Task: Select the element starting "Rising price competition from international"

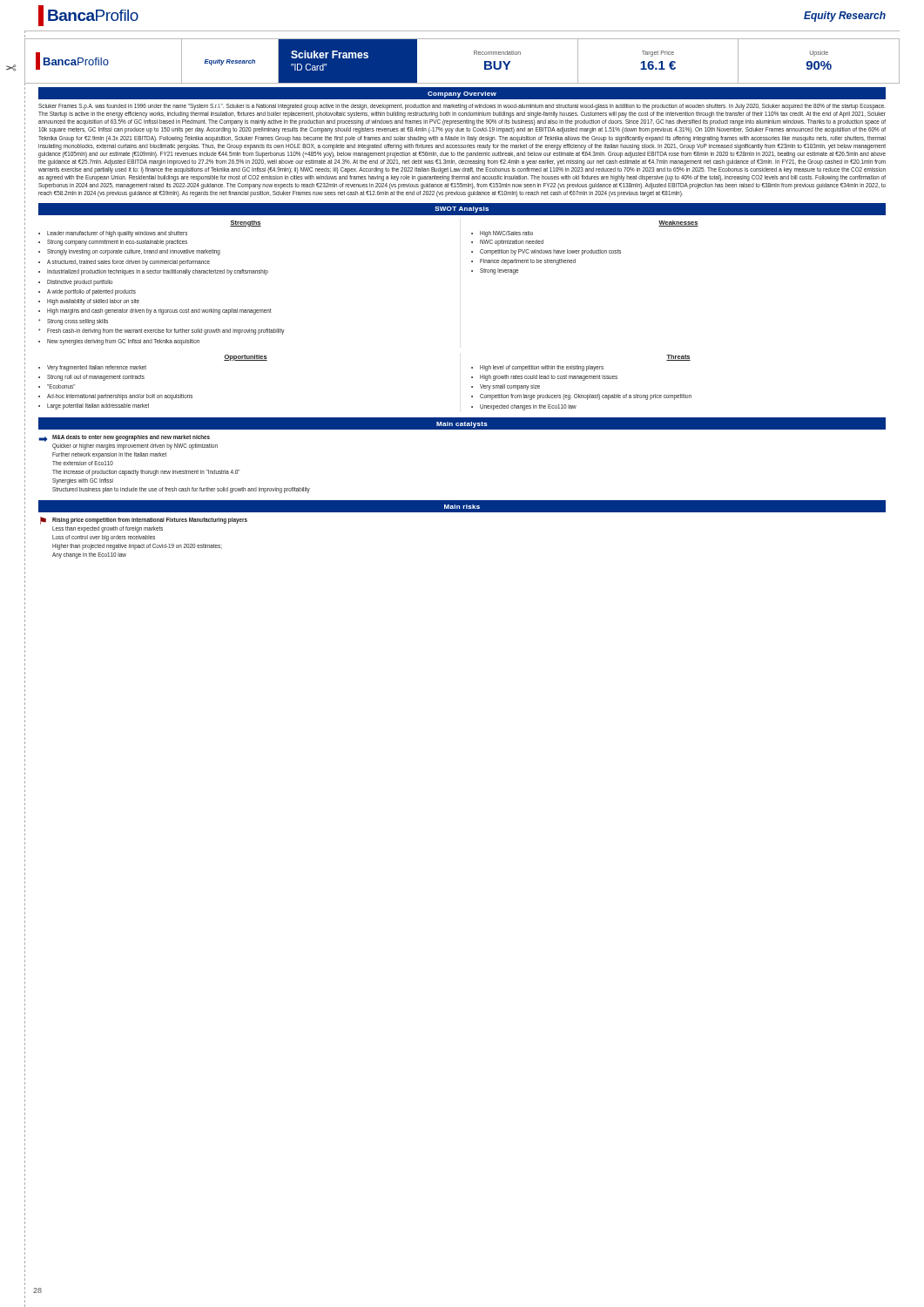Action: (x=150, y=520)
